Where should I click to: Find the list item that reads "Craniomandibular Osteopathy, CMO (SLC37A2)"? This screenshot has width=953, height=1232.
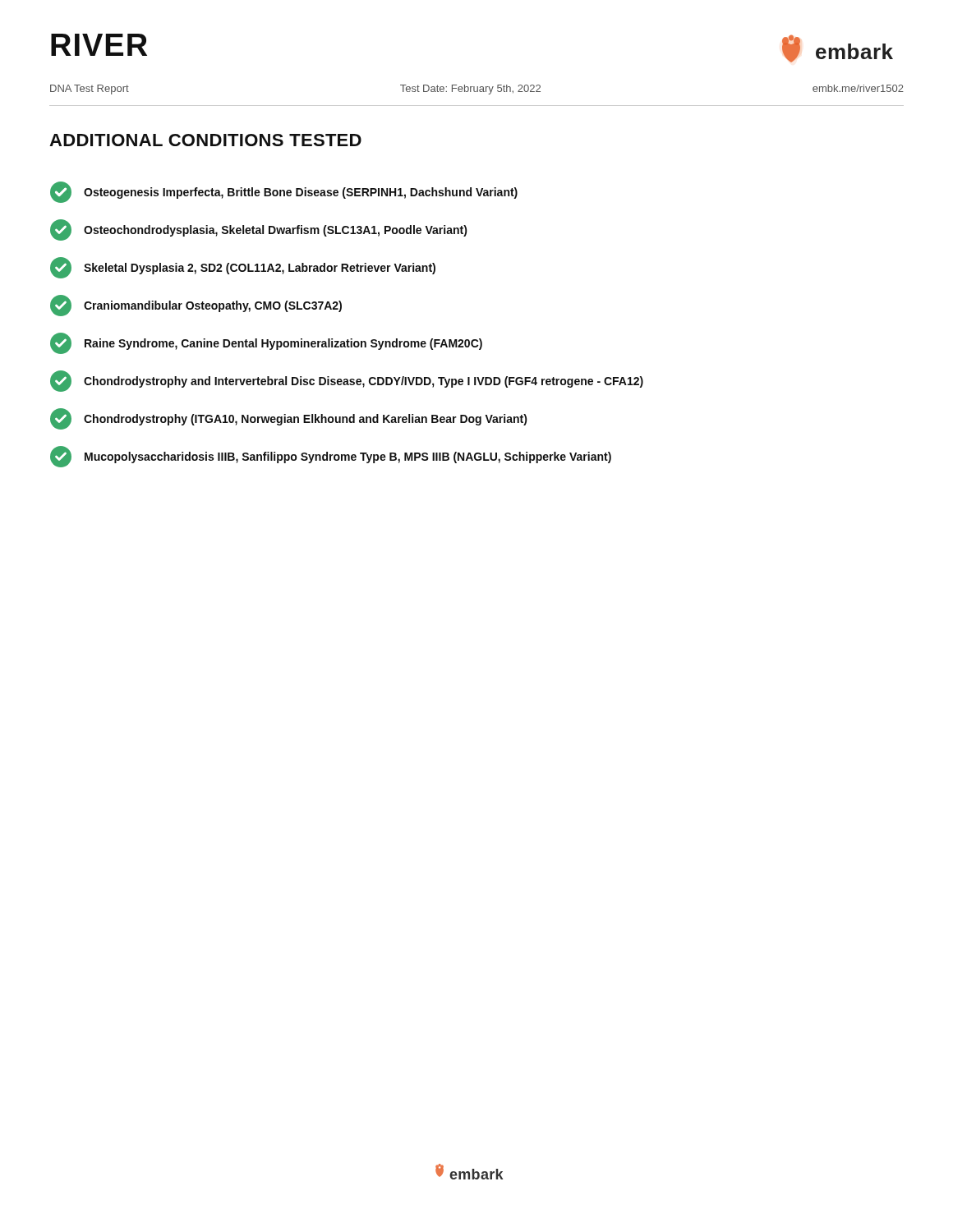(196, 306)
